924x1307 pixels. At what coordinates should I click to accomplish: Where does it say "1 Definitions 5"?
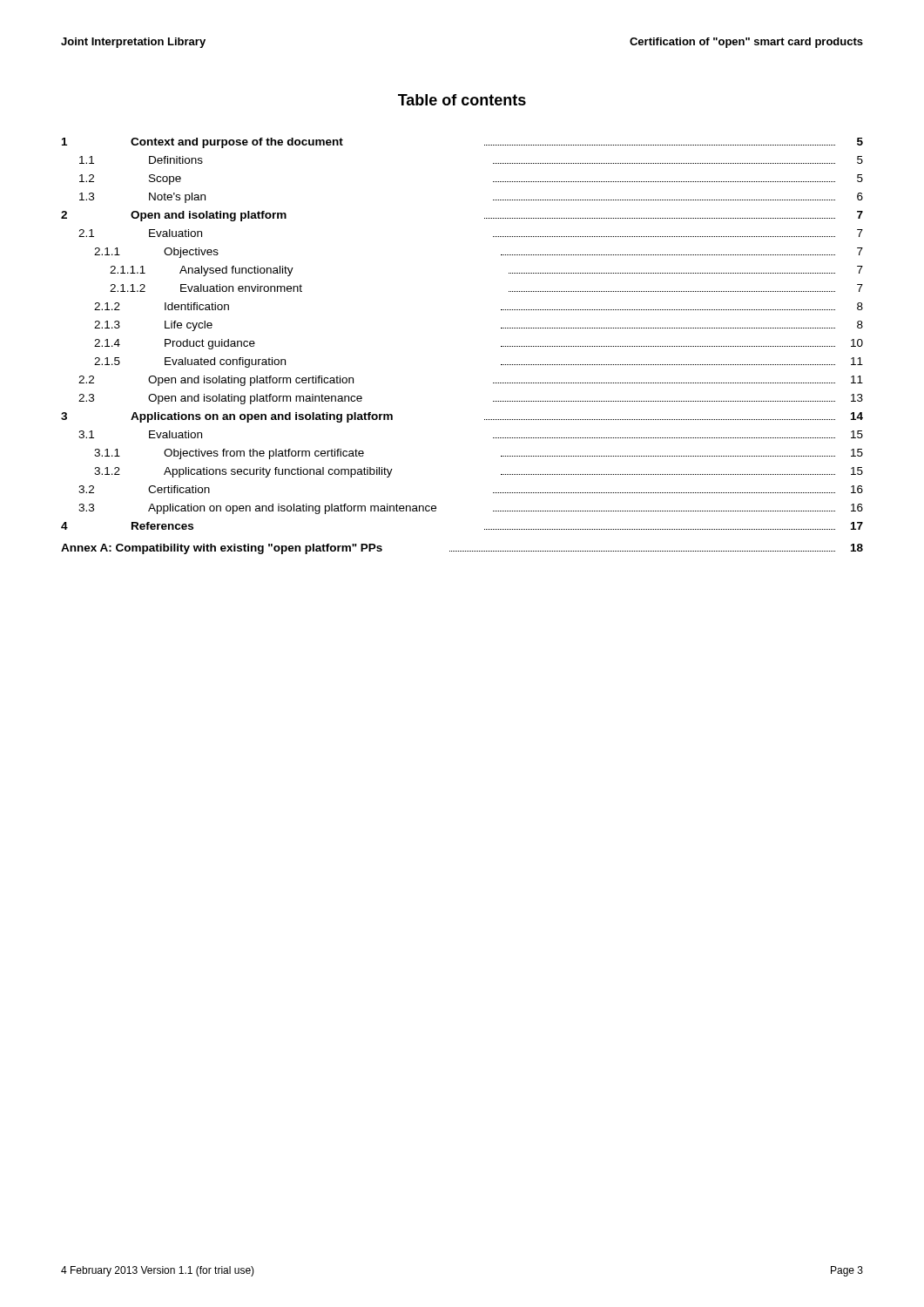(x=81, y=160)
